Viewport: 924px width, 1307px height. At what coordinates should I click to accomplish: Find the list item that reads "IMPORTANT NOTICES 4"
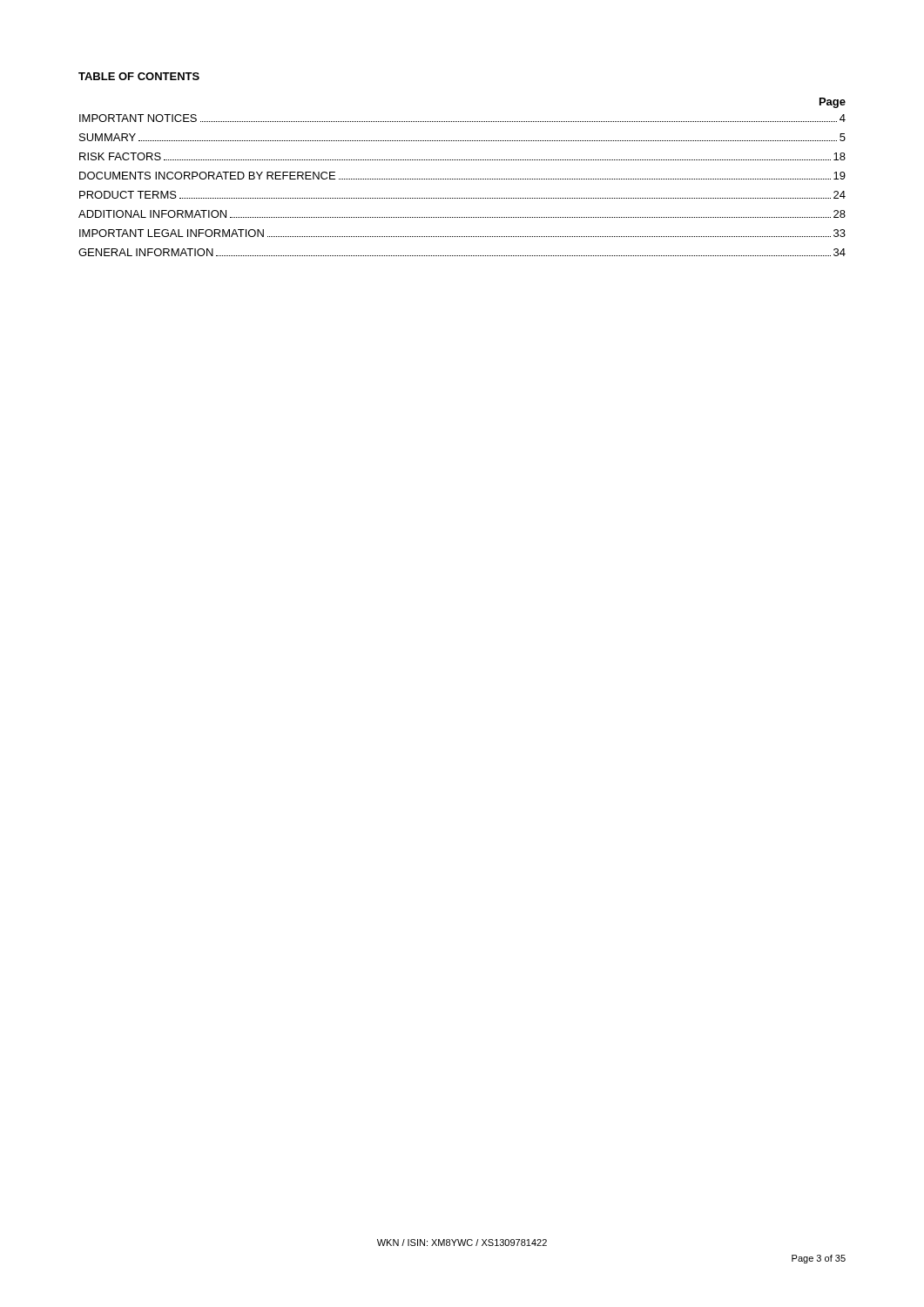tap(462, 118)
